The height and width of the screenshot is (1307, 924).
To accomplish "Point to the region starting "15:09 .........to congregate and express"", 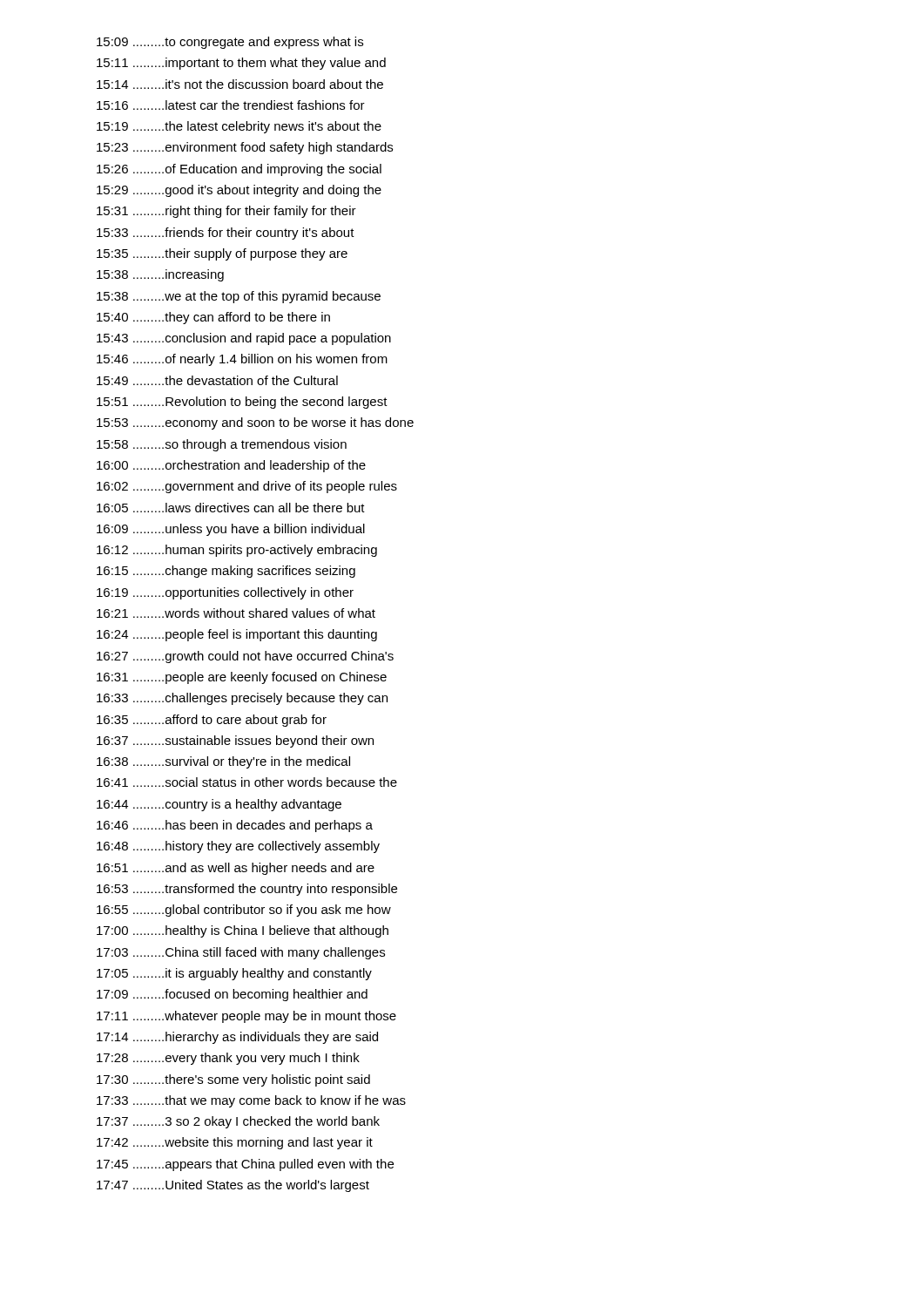I will click(230, 43).
